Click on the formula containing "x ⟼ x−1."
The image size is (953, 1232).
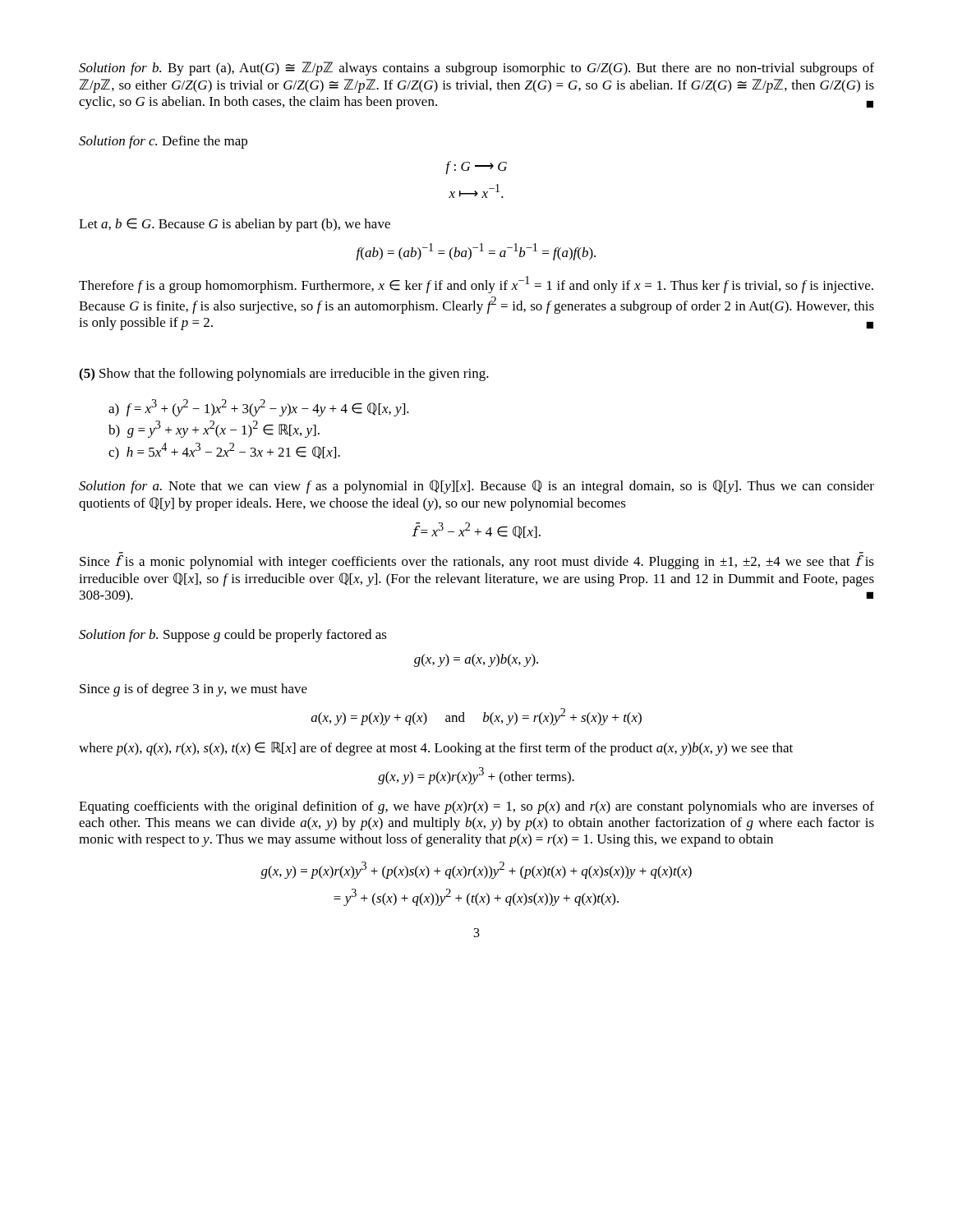tap(476, 191)
